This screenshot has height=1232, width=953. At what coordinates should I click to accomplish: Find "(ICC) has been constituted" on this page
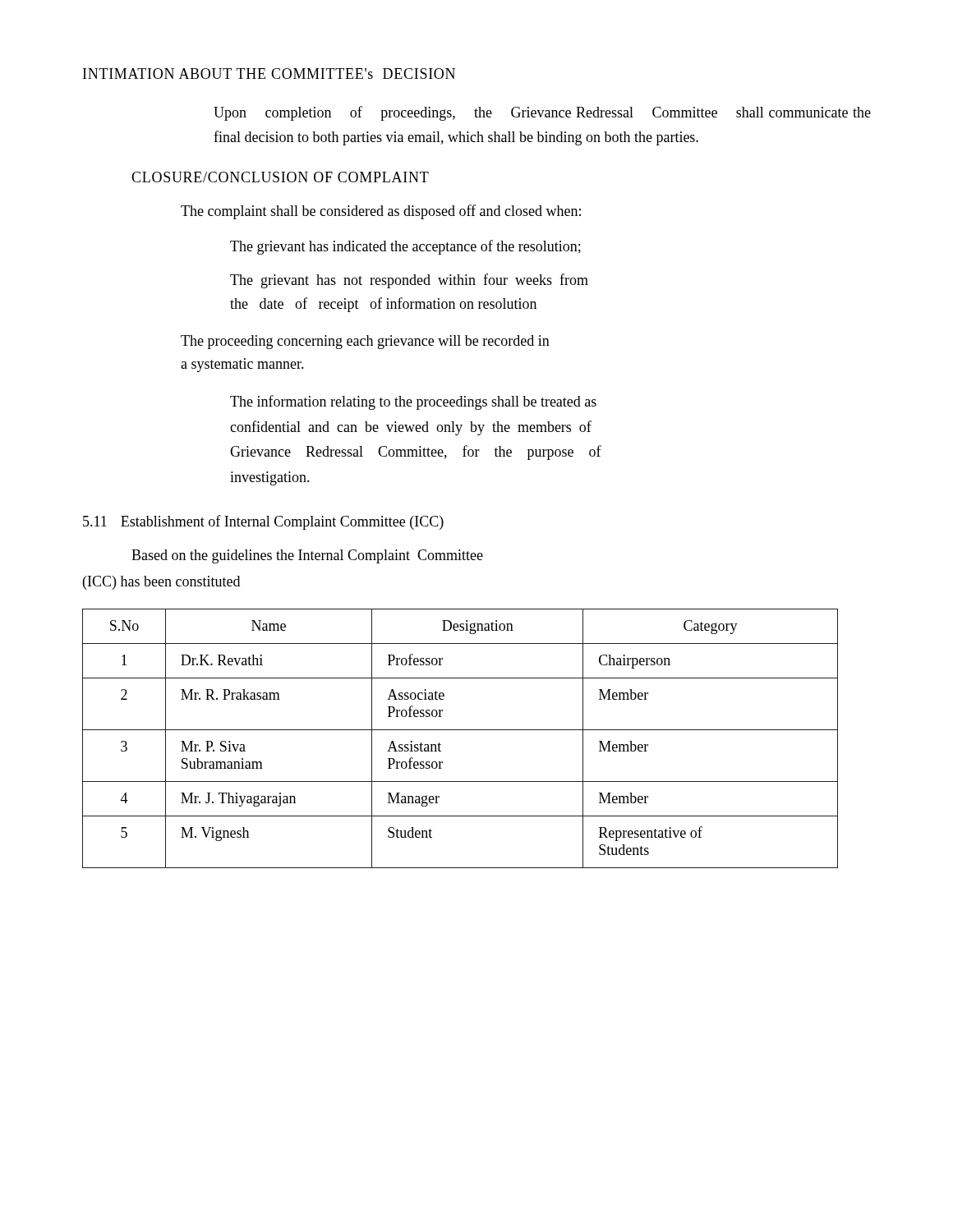[x=161, y=582]
